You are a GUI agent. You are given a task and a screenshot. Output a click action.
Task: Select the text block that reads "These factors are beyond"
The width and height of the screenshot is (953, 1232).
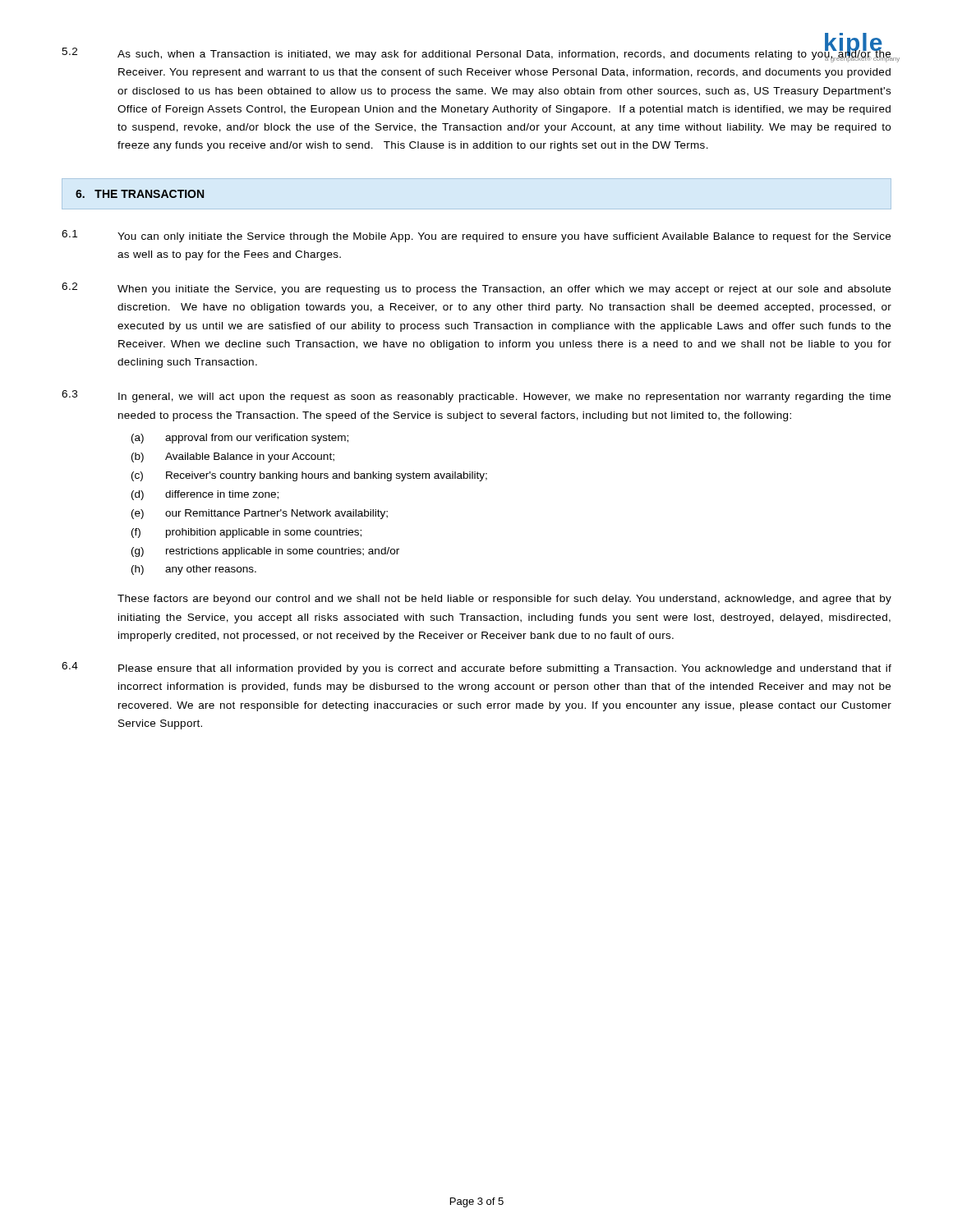pos(504,617)
